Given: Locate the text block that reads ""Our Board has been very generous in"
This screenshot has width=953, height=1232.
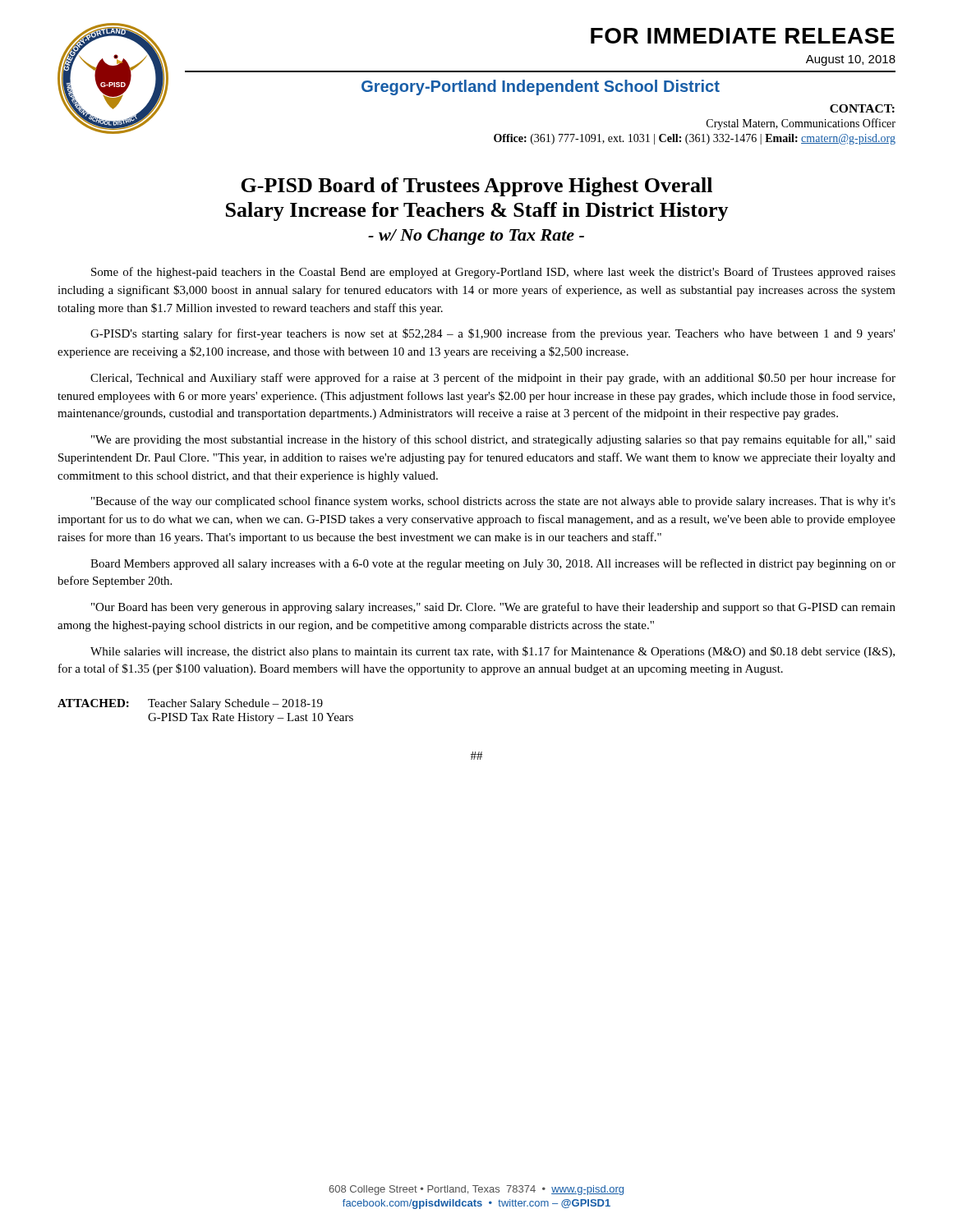Looking at the screenshot, I should pos(476,616).
